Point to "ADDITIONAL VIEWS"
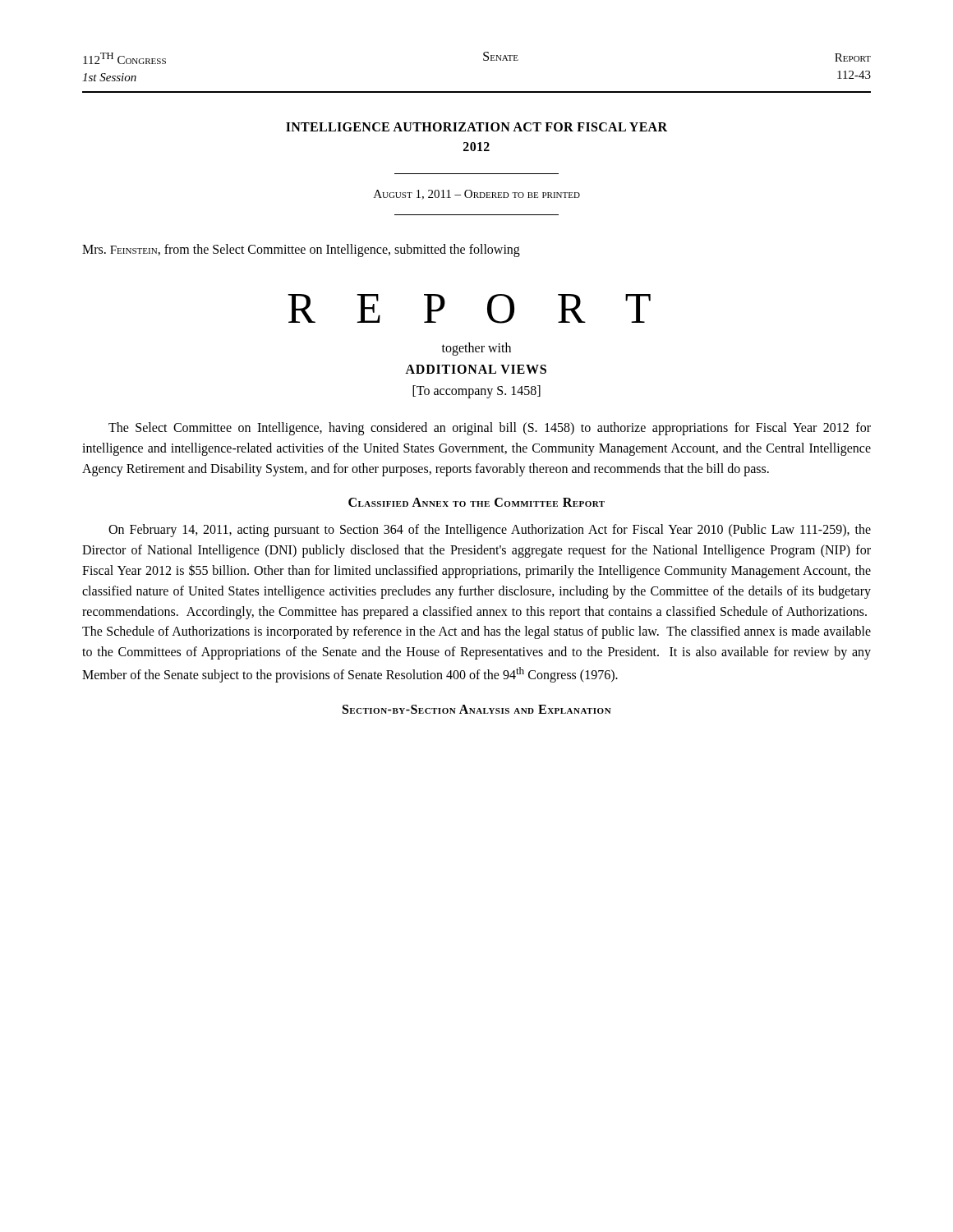 coord(476,369)
